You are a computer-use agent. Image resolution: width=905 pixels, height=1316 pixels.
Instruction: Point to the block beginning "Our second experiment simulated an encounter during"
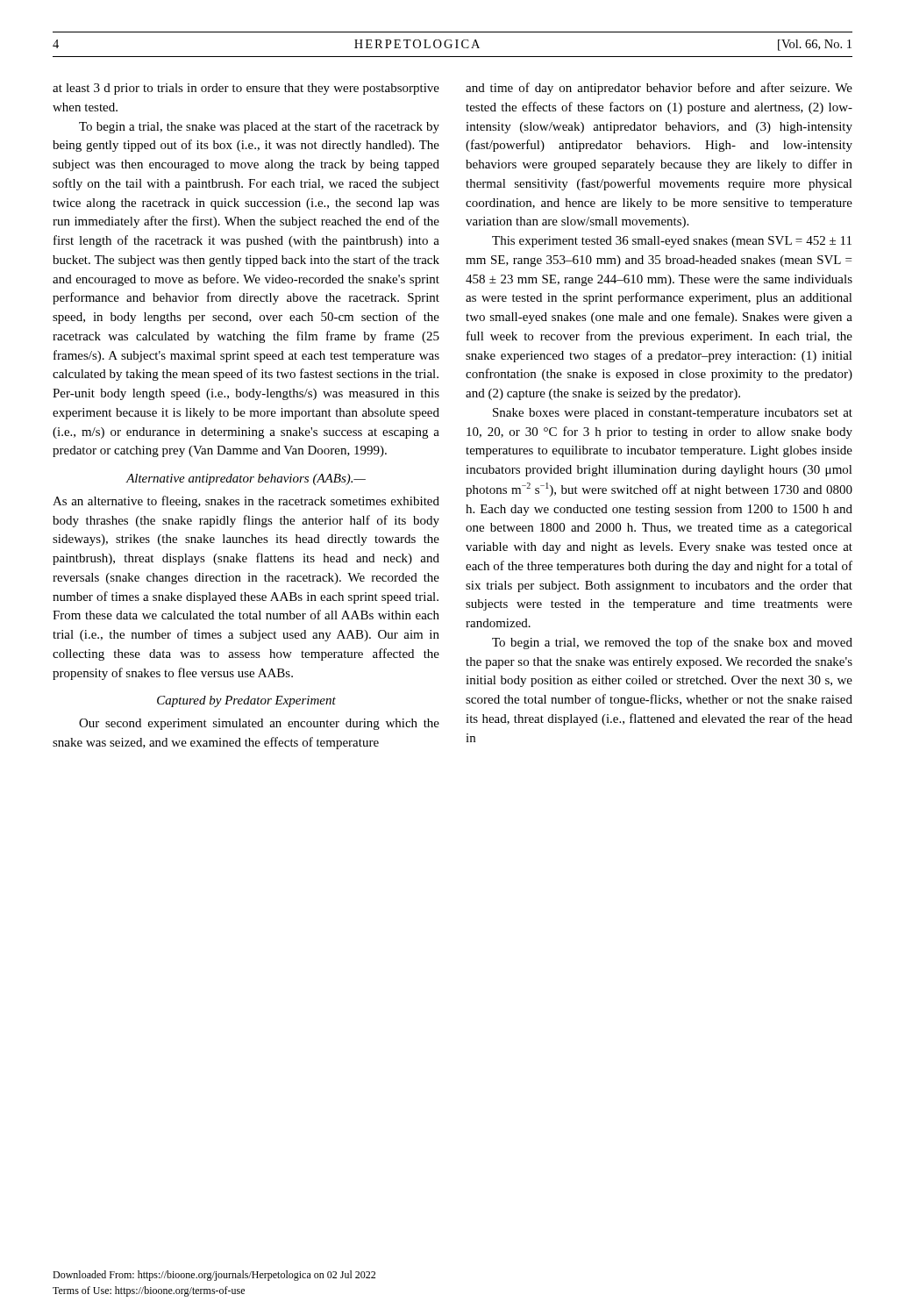(246, 733)
